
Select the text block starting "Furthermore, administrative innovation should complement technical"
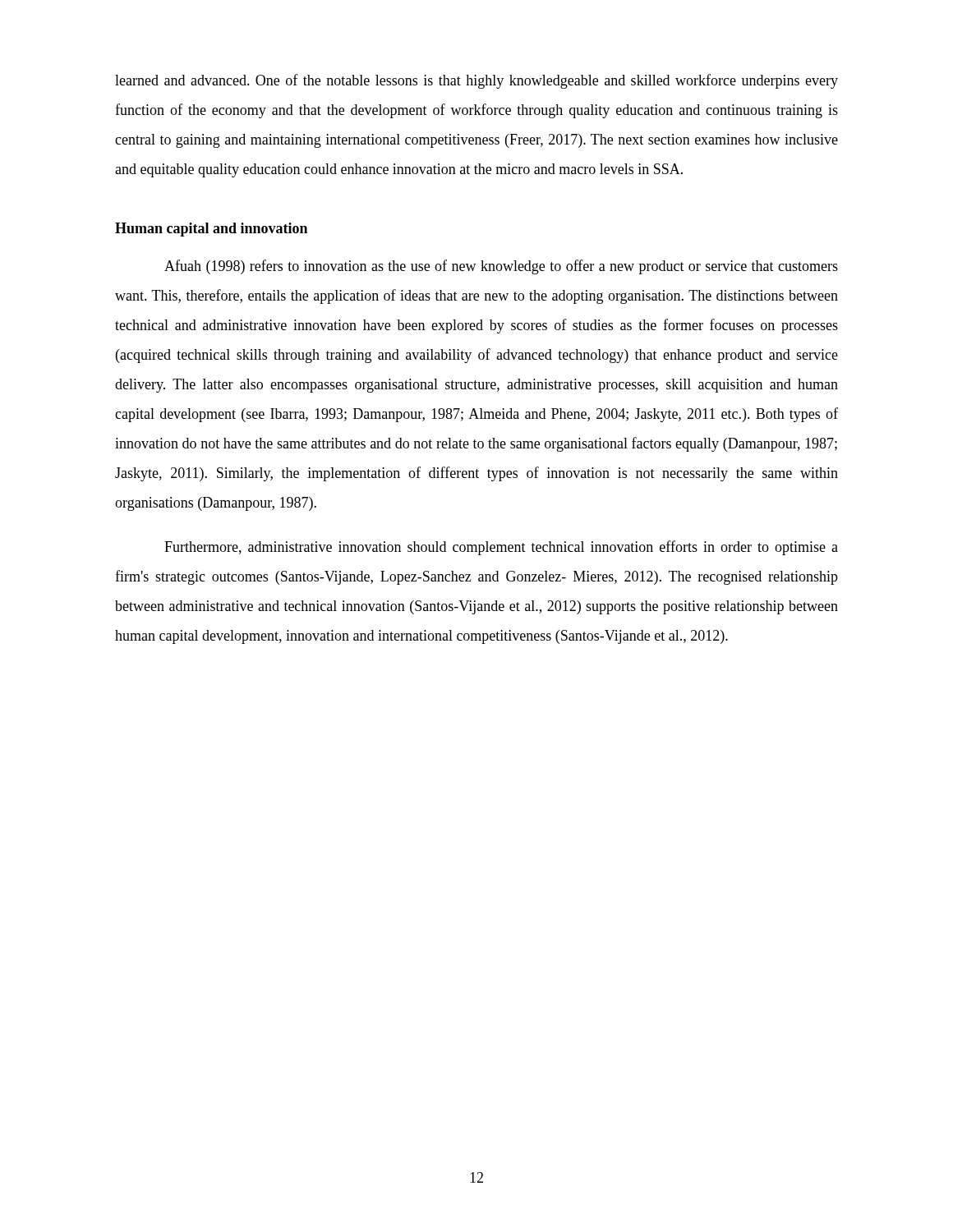[x=476, y=591]
